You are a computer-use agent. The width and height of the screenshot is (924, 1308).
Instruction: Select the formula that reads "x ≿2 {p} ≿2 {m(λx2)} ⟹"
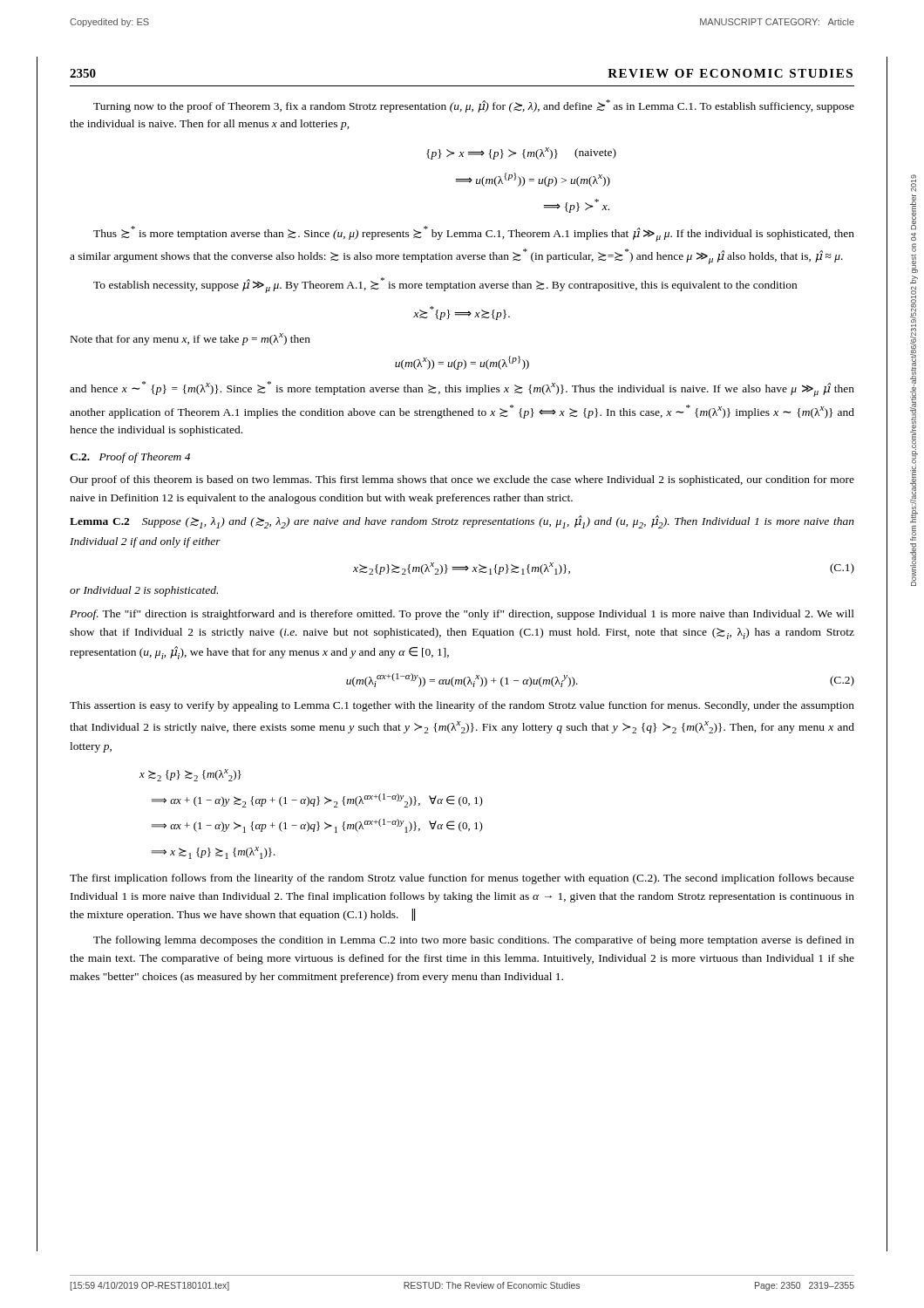coord(190,775)
